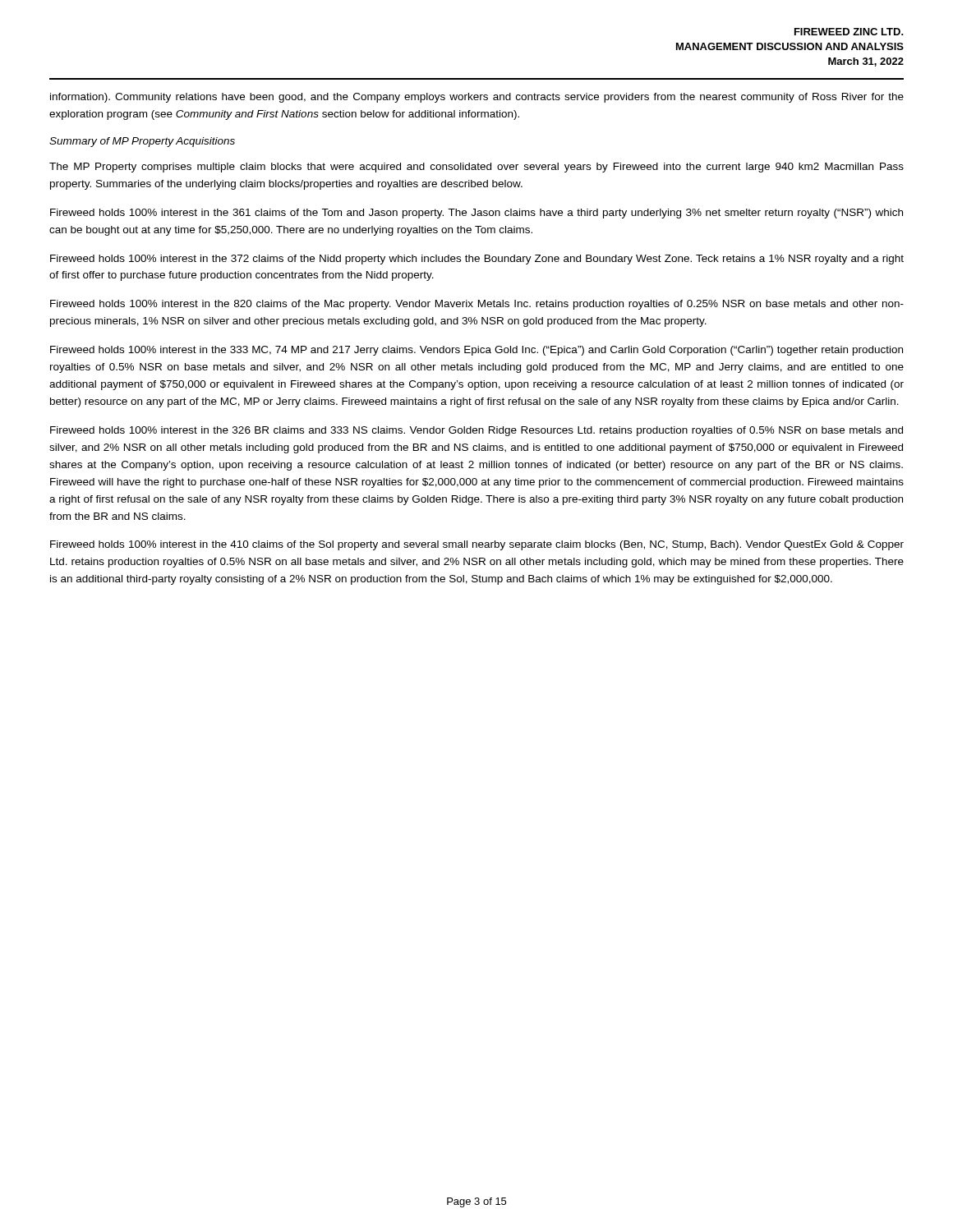The image size is (953, 1232).
Task: Find the section header with the text "Summary of MP Property Acquisitions"
Action: tap(142, 141)
